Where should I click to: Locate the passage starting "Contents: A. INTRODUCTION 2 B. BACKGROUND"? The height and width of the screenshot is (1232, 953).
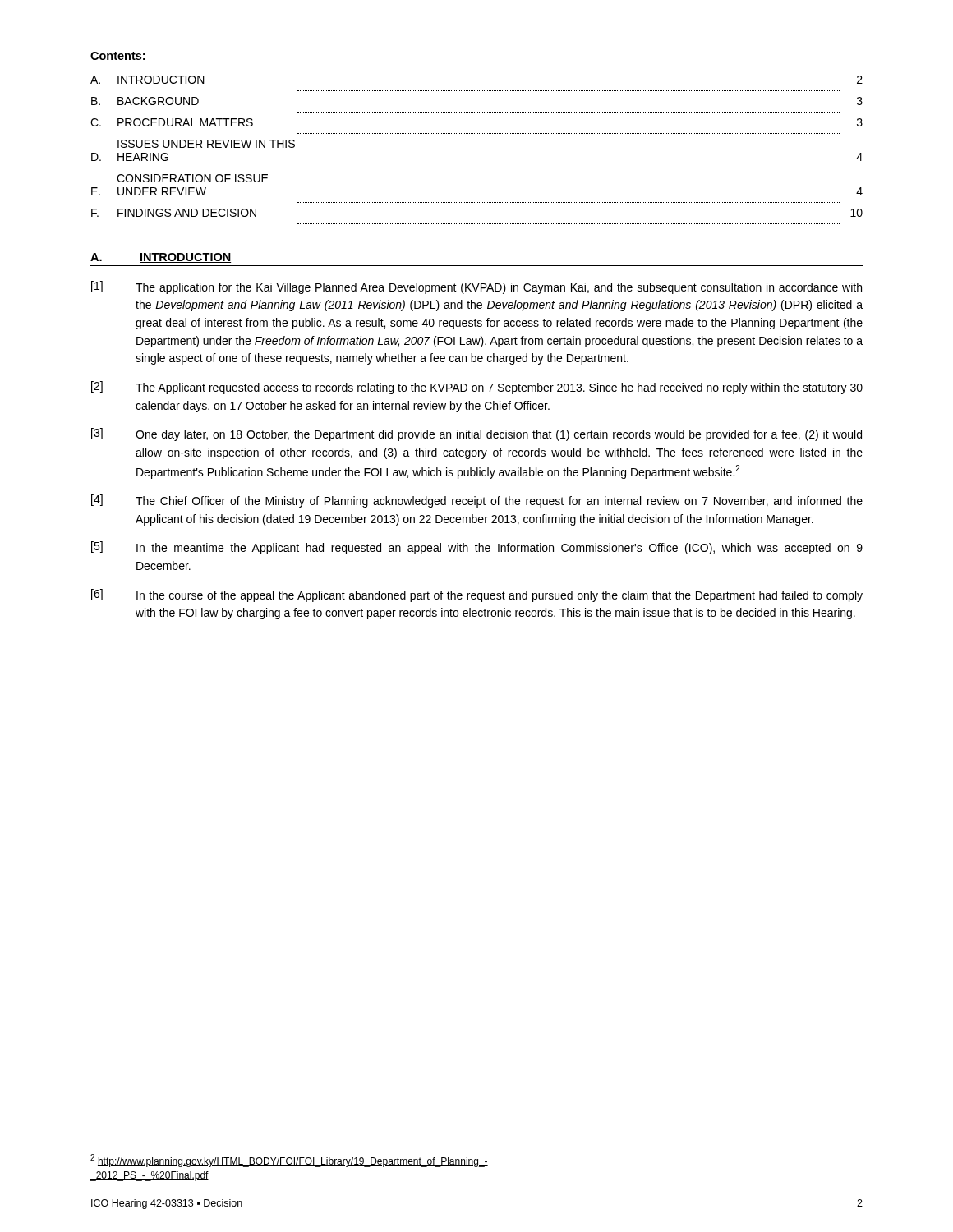tap(476, 137)
